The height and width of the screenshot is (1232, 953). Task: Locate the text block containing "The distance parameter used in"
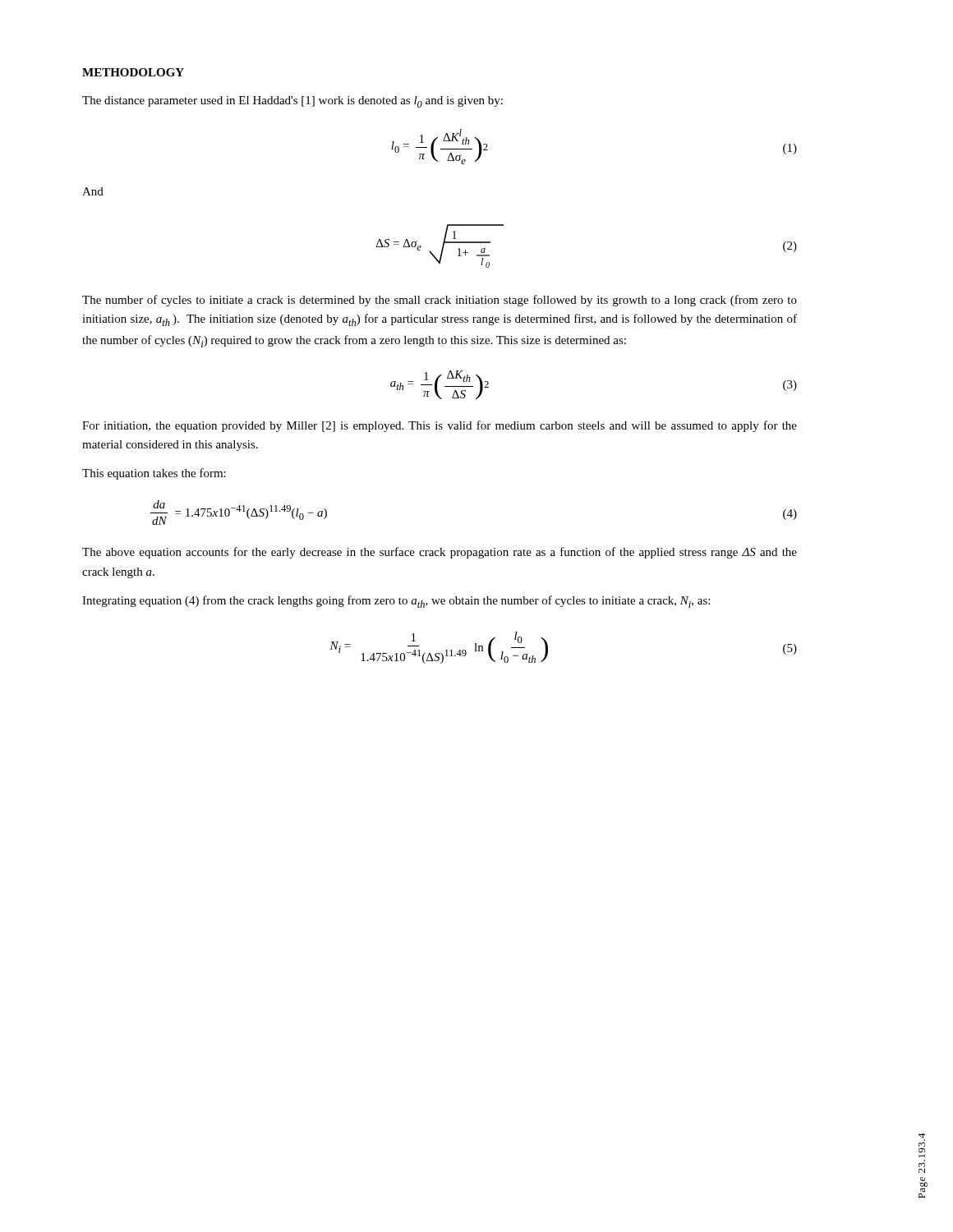[293, 102]
